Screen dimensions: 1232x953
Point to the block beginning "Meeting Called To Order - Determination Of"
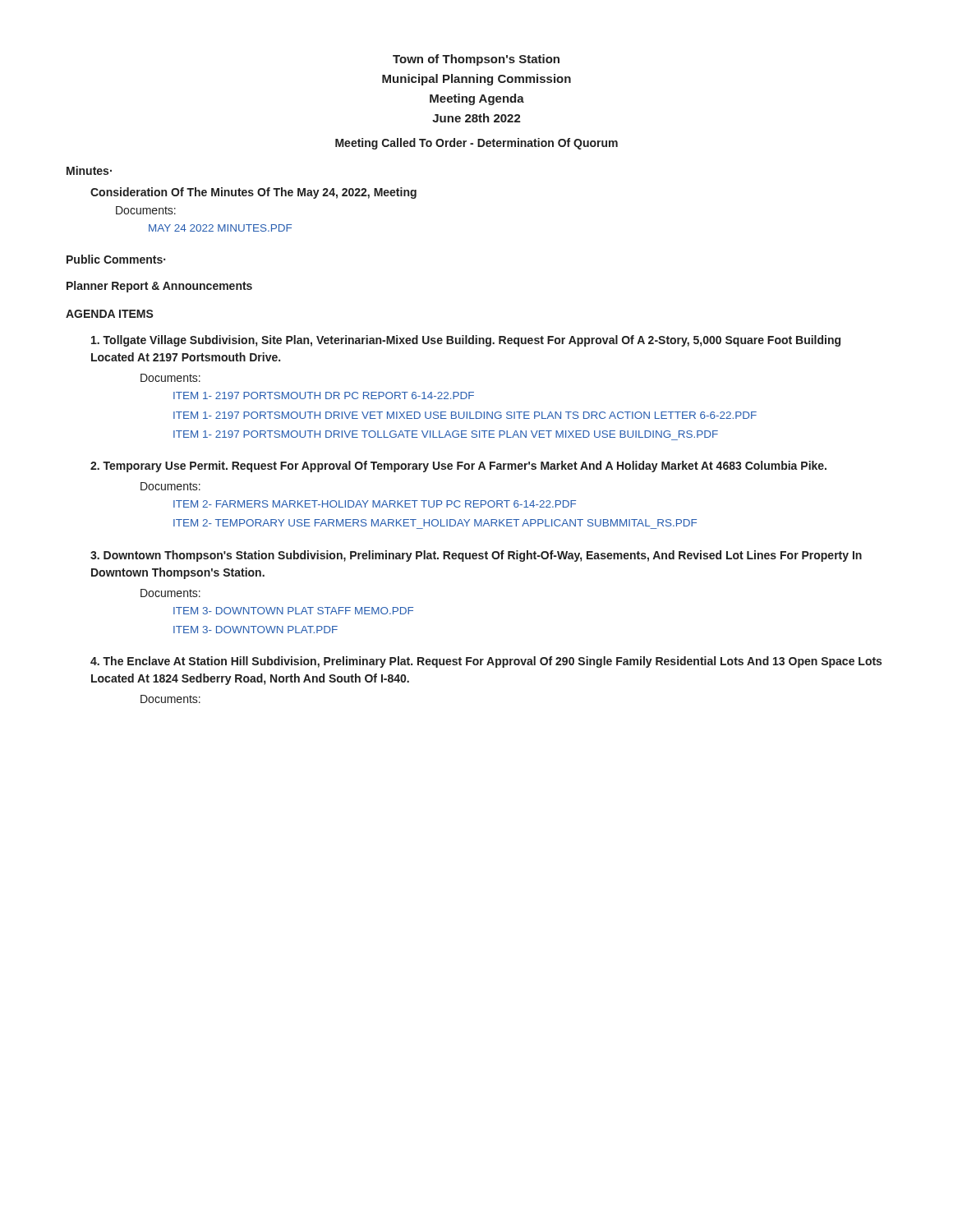pyautogui.click(x=476, y=143)
